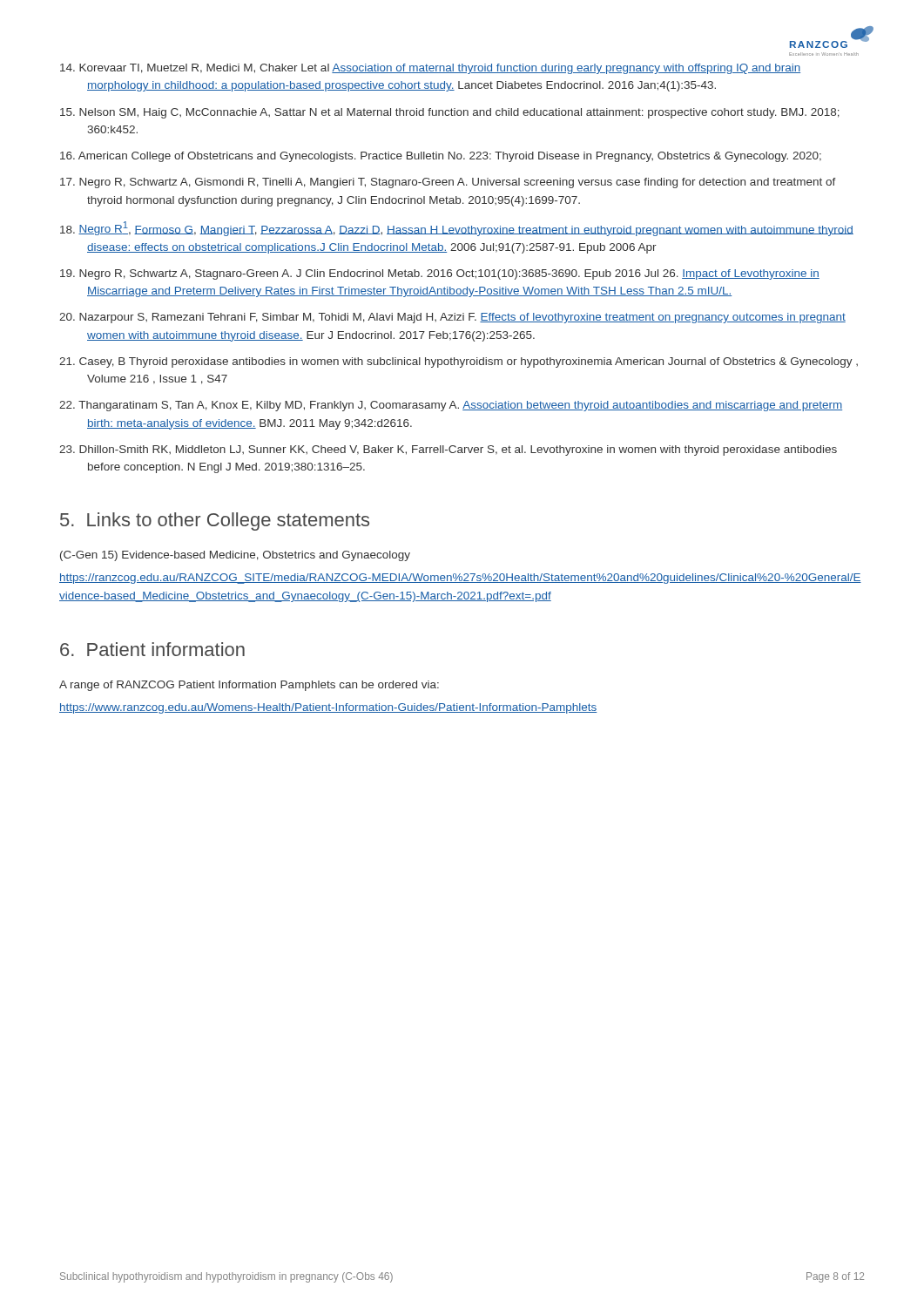
Task: Where does it say "6. Patient information"?
Action: coord(152,650)
